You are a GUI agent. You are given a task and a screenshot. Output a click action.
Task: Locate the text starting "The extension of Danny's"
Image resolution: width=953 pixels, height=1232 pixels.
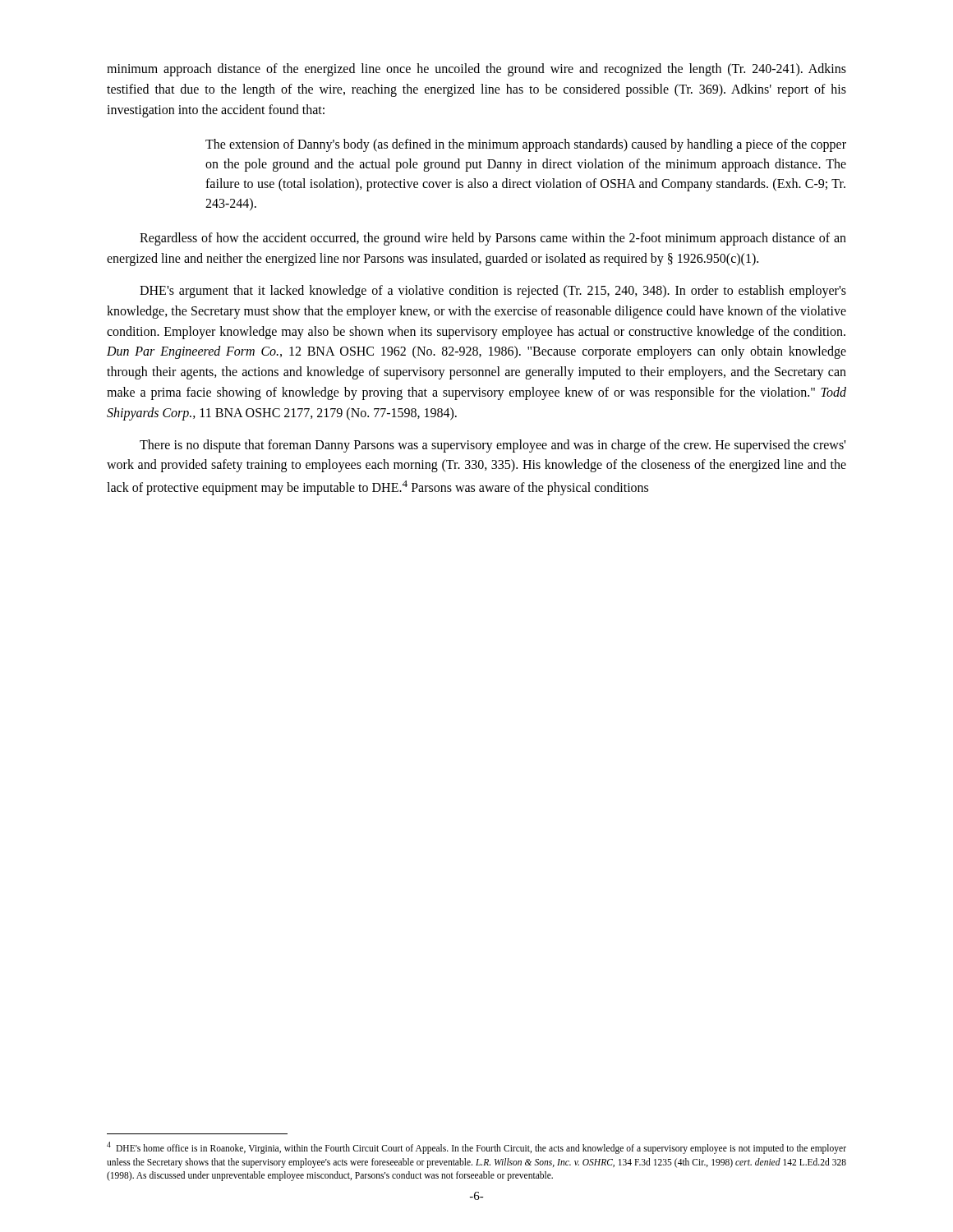[x=526, y=174]
